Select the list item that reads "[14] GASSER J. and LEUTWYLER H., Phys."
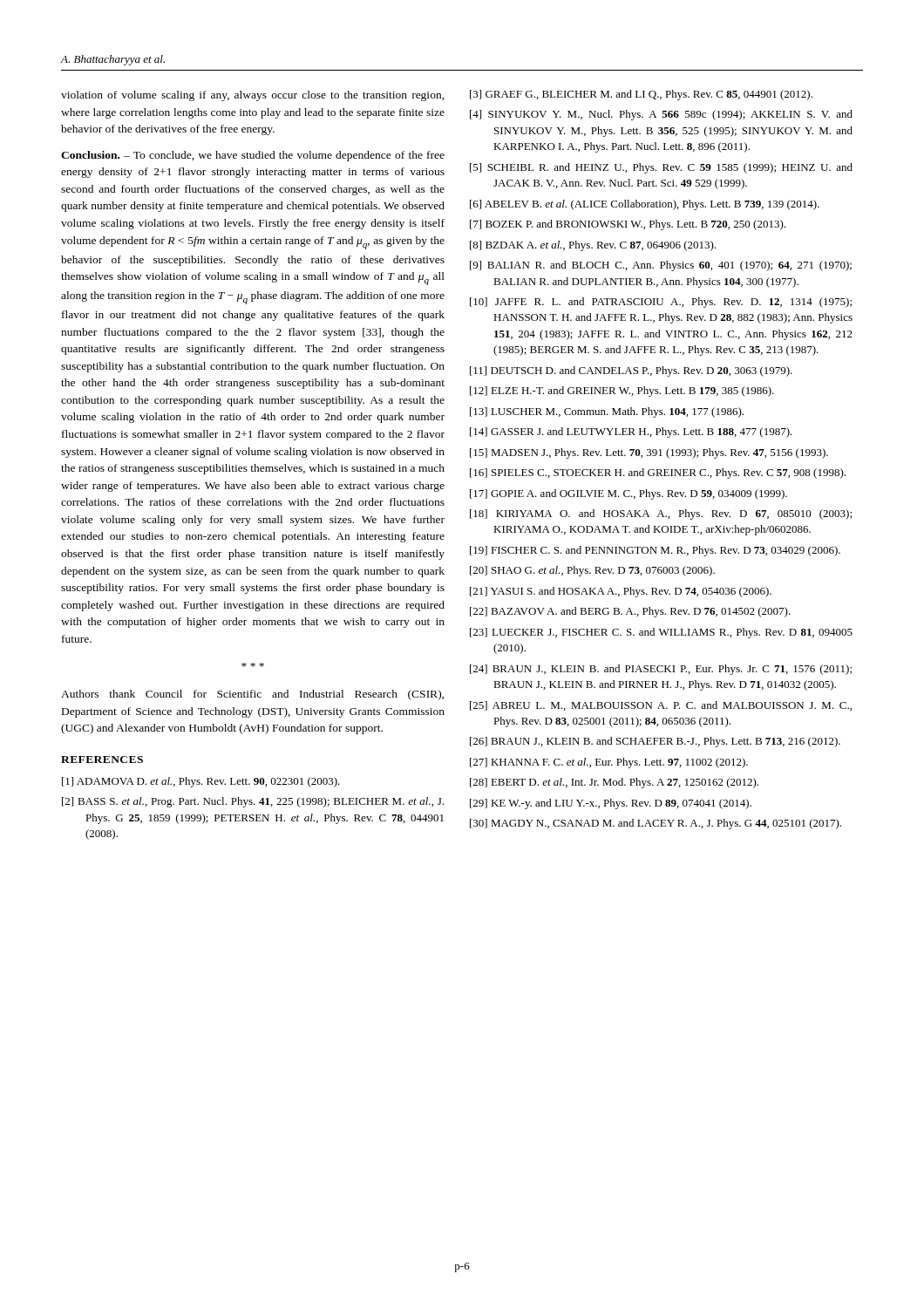Image resolution: width=924 pixels, height=1308 pixels. 631,431
